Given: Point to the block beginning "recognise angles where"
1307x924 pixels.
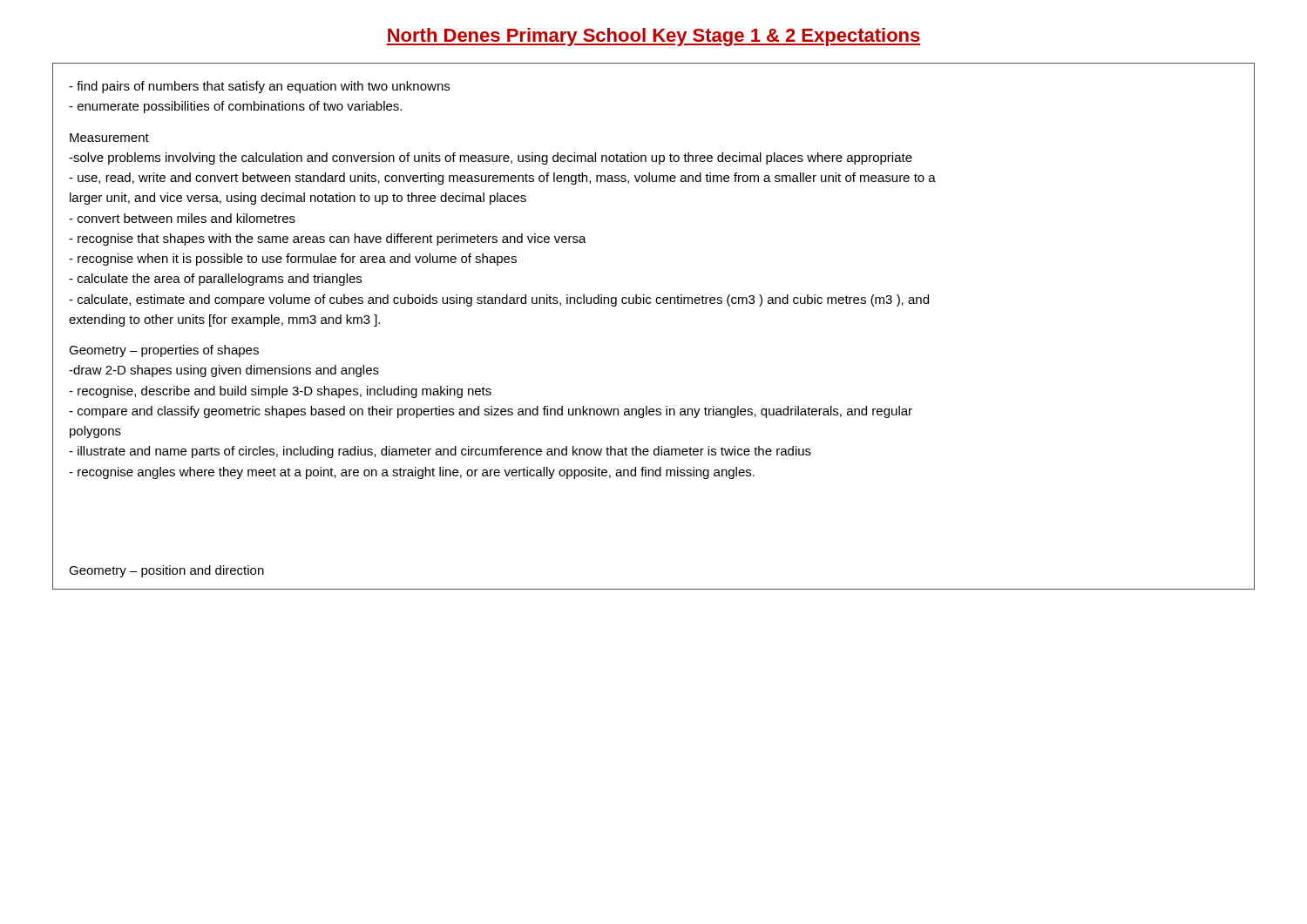Looking at the screenshot, I should pos(412,471).
